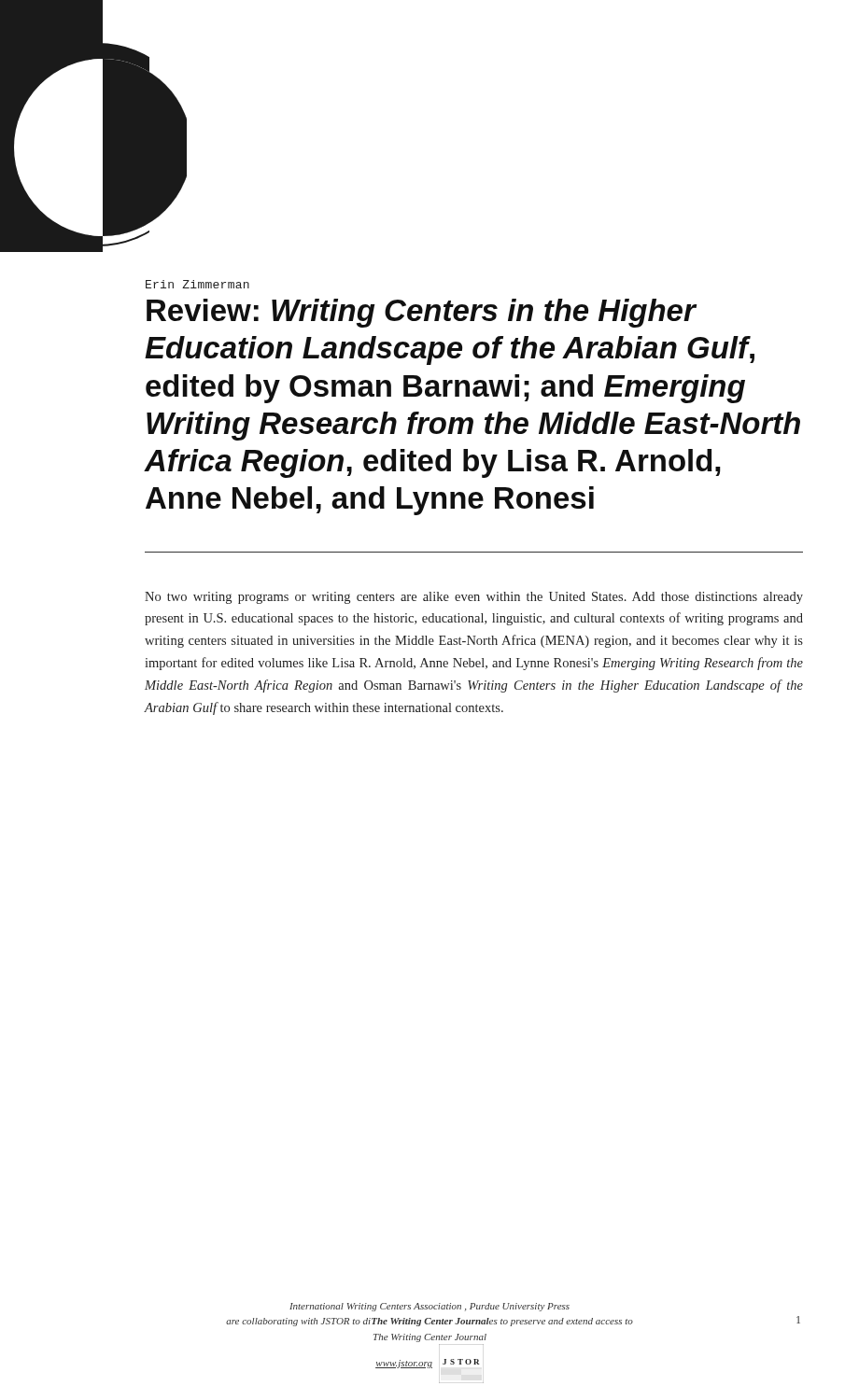Click on the logo

93,126
